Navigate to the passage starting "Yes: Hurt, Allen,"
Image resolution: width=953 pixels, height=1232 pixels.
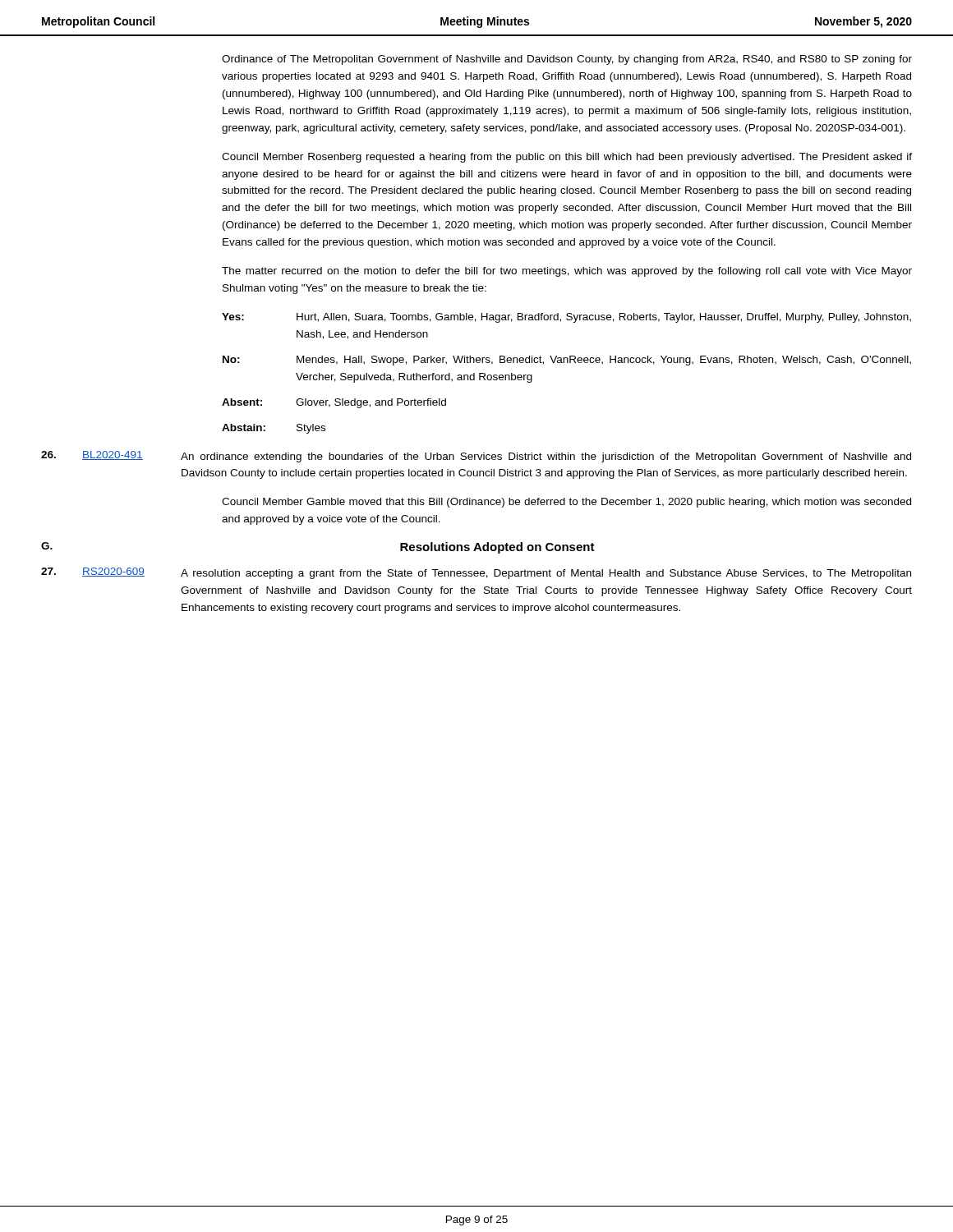567,326
